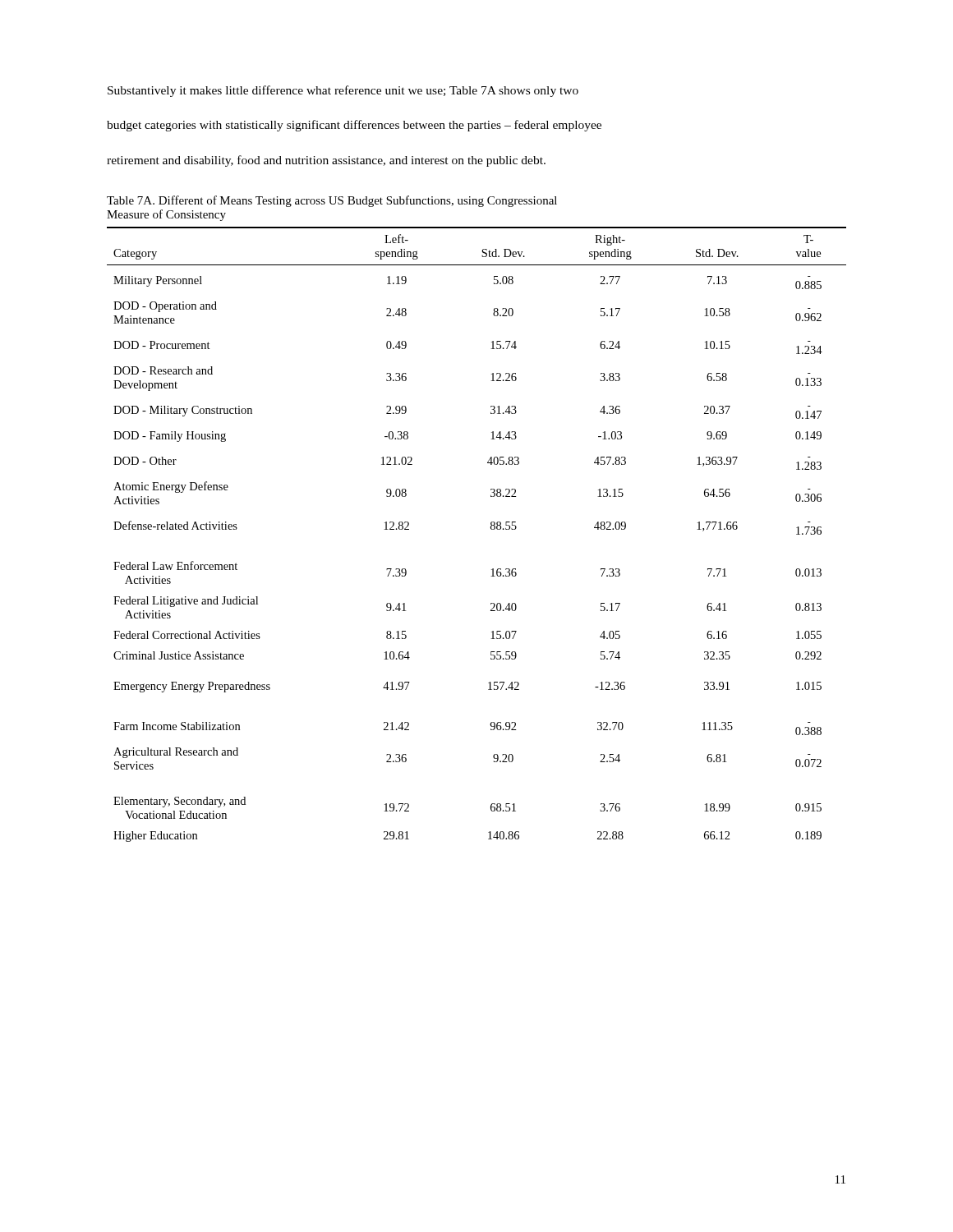Find the caption on this page that starts "Table 7A. Different of Means Testing across"

click(x=332, y=207)
